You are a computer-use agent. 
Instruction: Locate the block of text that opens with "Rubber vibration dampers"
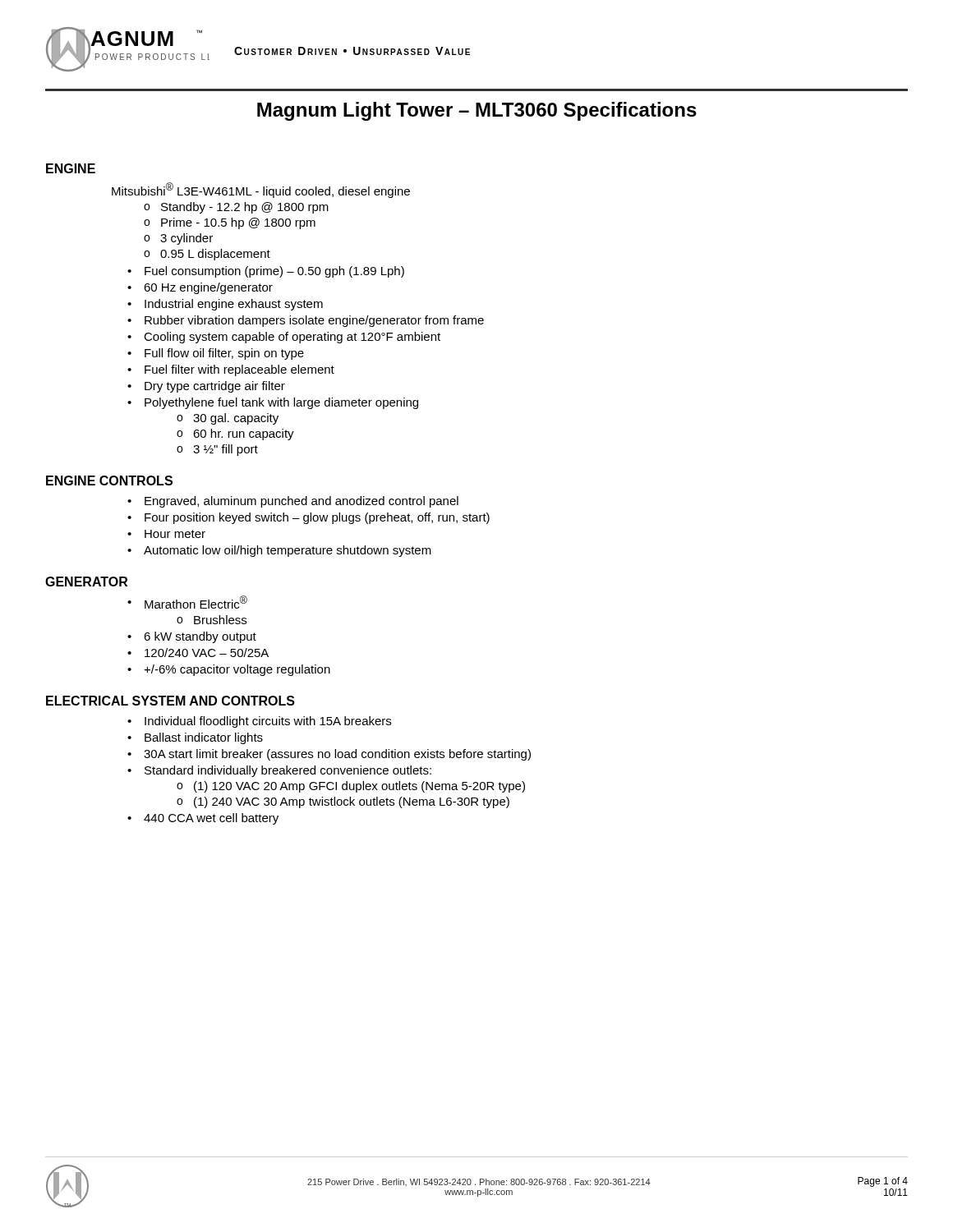(x=314, y=320)
